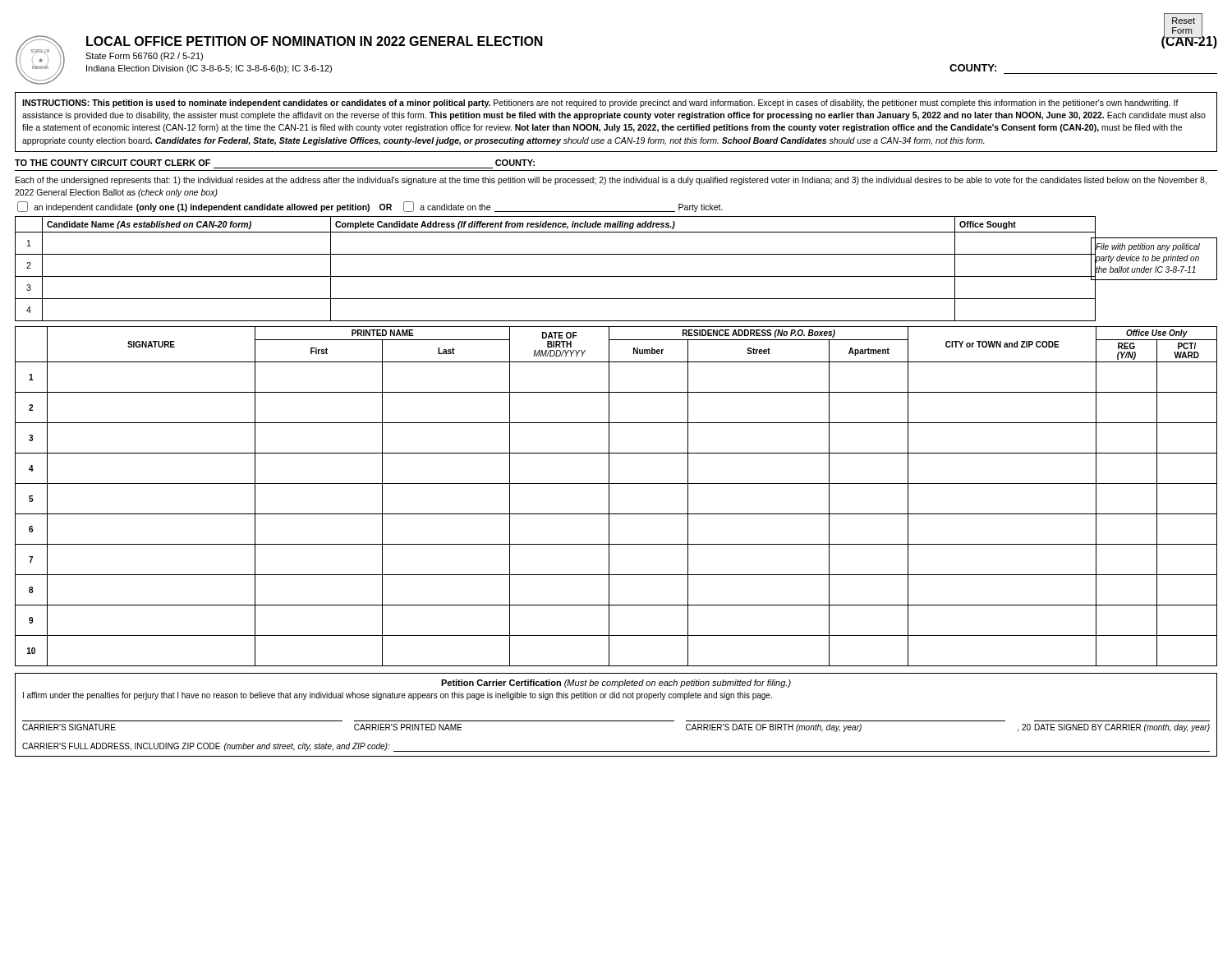Click on the logo
The width and height of the screenshot is (1232, 953).
45,61
